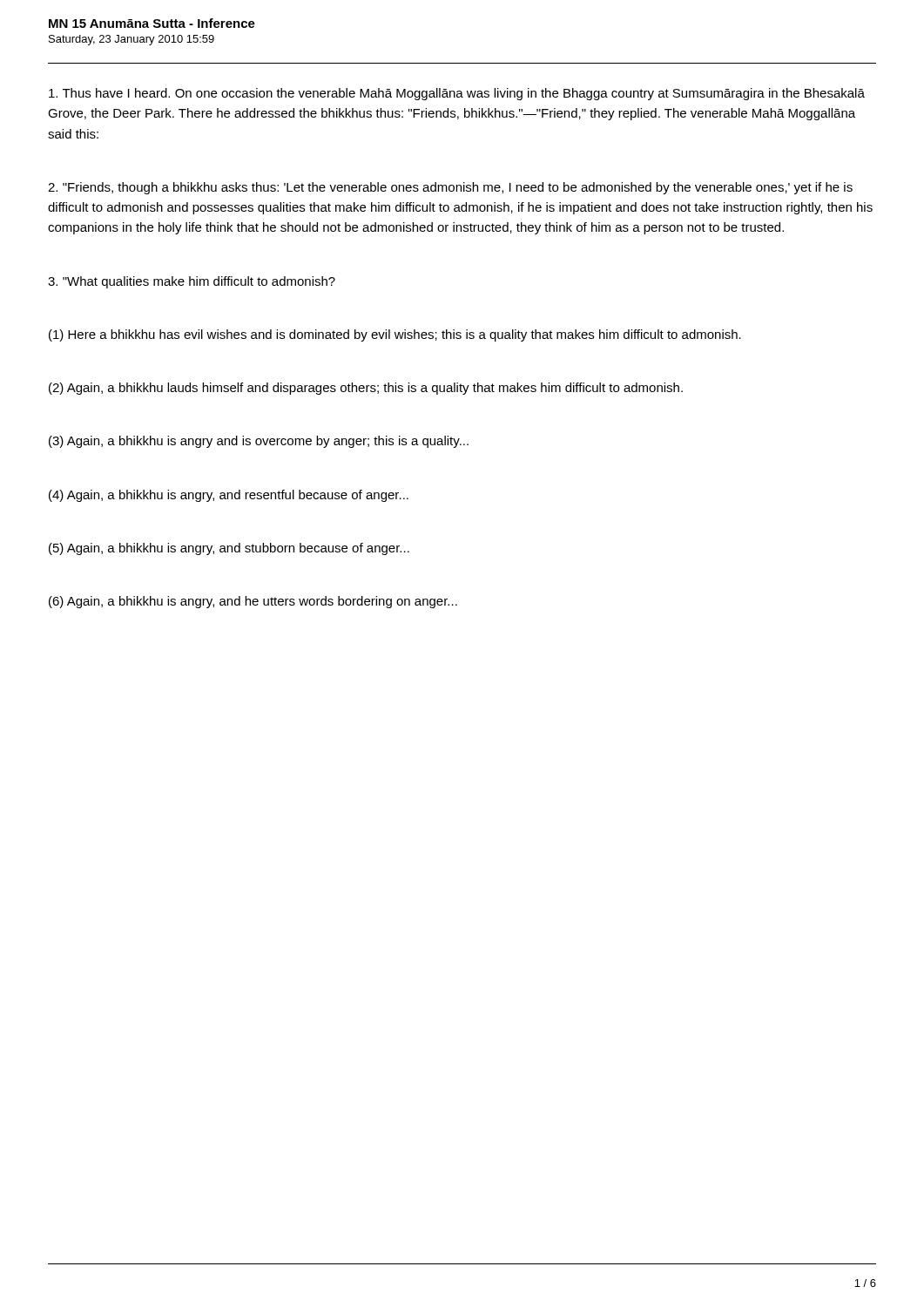Find the text block containing "(4) Again, a bhikkhu is angry,"

pyautogui.click(x=229, y=494)
